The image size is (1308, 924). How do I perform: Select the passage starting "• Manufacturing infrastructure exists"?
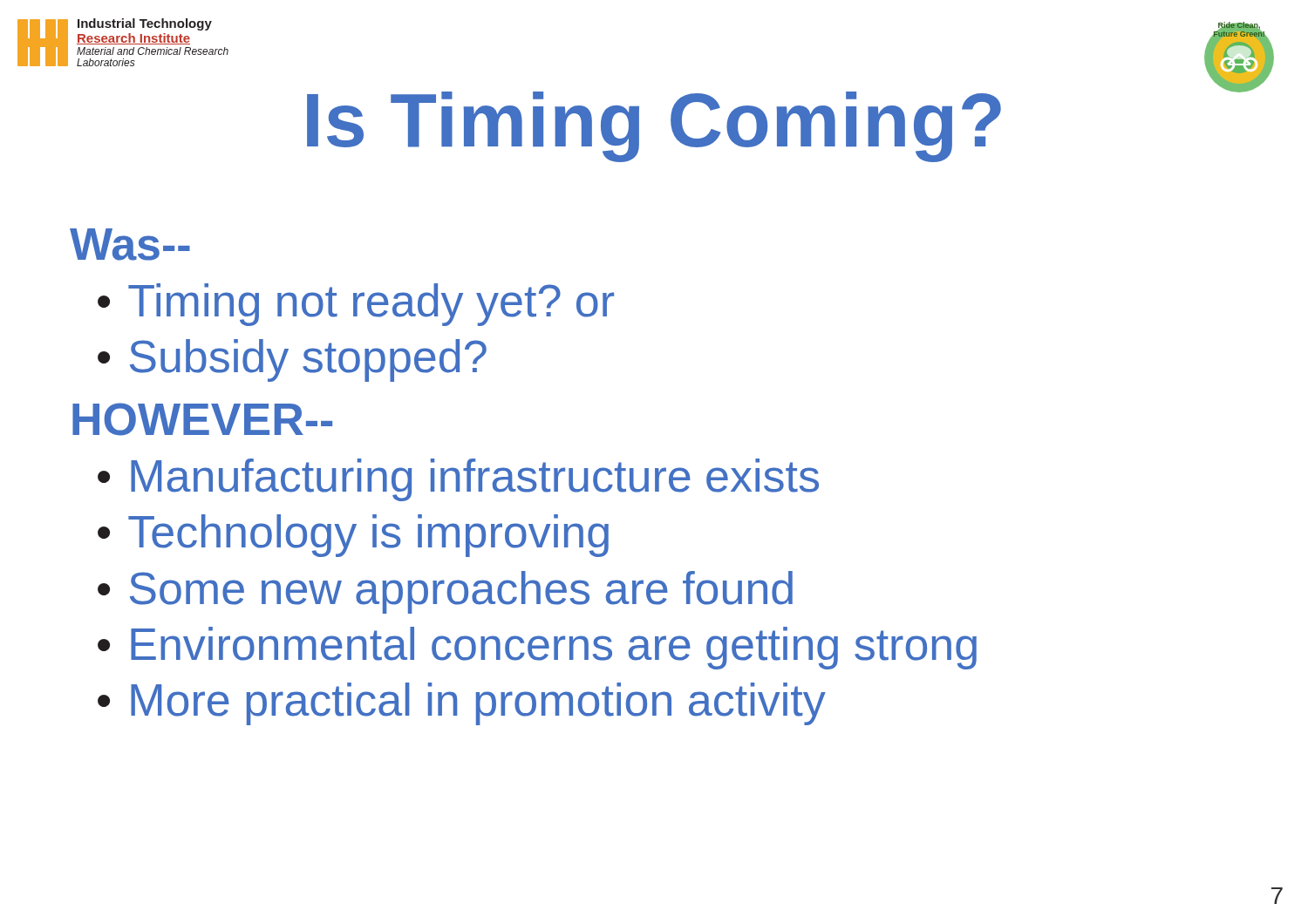click(x=458, y=476)
